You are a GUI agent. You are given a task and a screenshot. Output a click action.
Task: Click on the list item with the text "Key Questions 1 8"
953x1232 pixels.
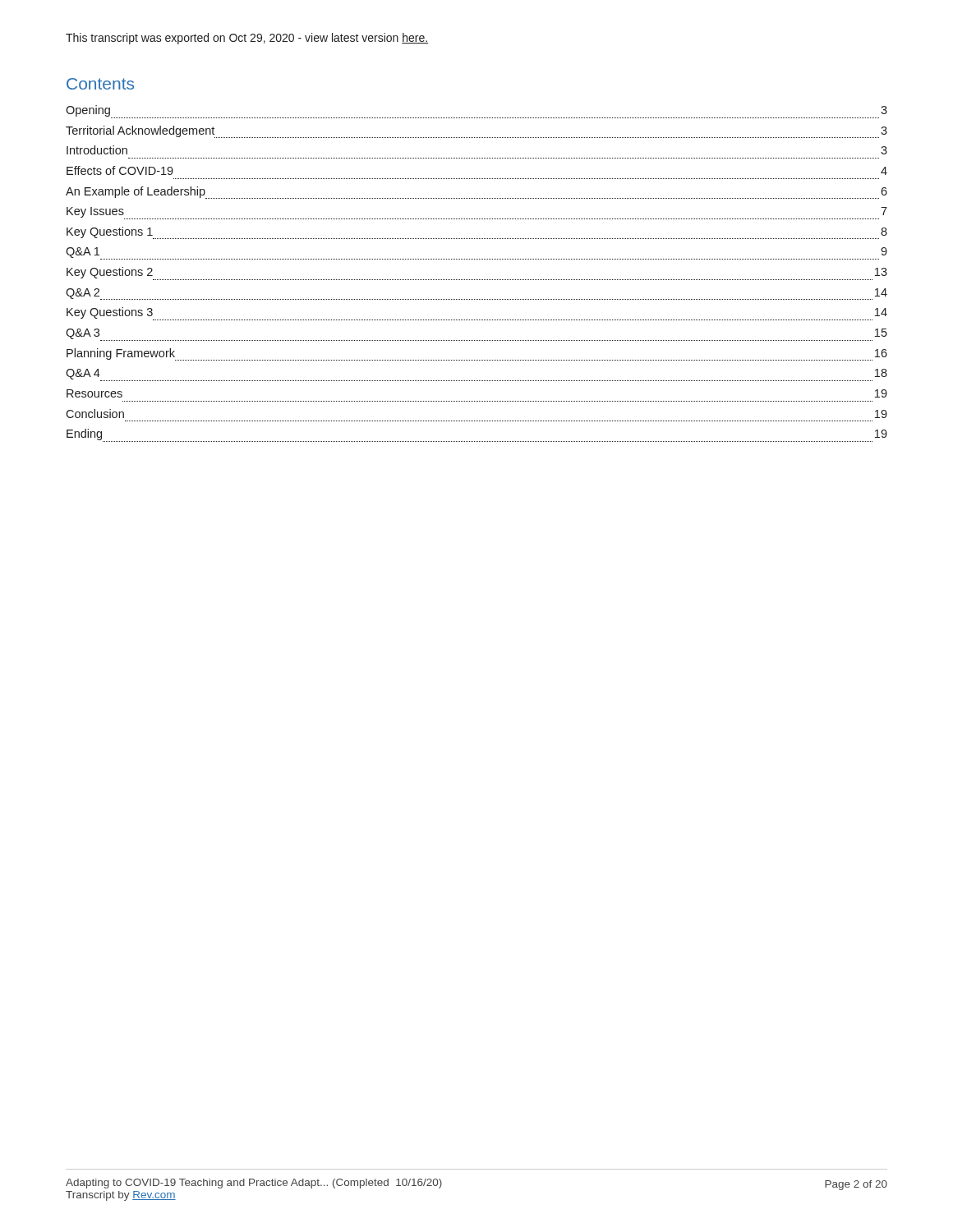point(476,232)
